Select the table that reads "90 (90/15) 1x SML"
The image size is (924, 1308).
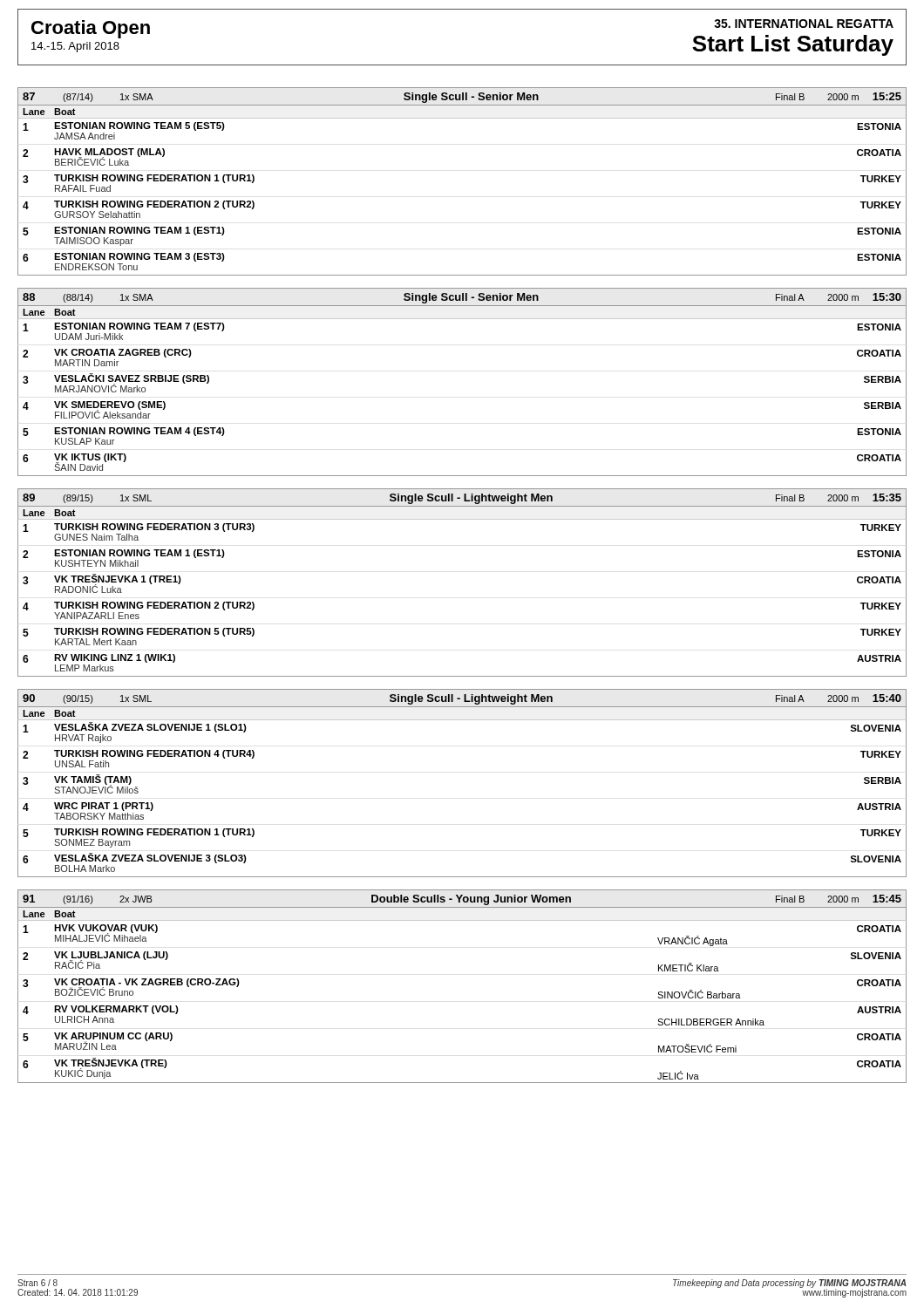462,783
